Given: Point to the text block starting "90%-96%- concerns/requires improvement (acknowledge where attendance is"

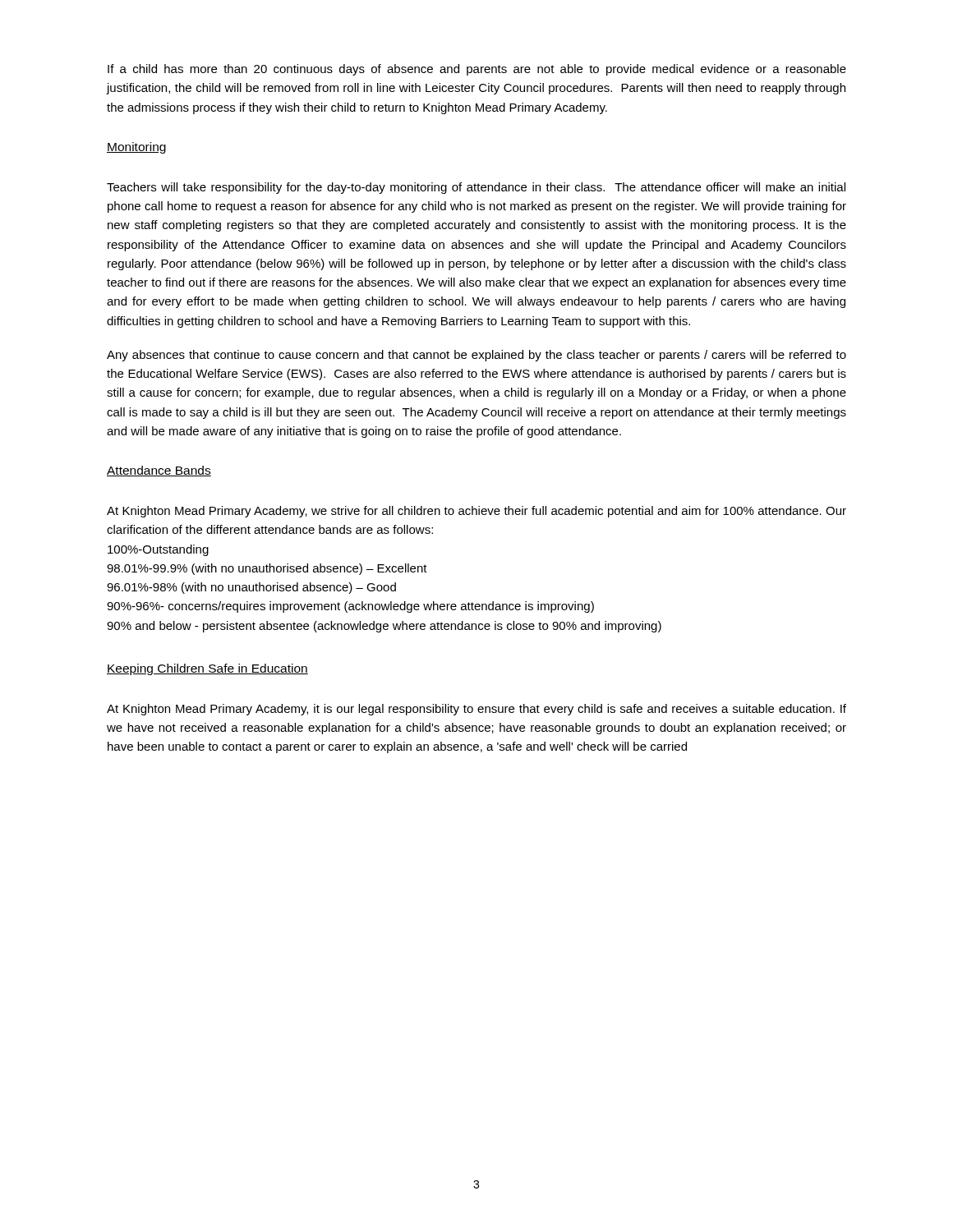Looking at the screenshot, I should [x=351, y=606].
